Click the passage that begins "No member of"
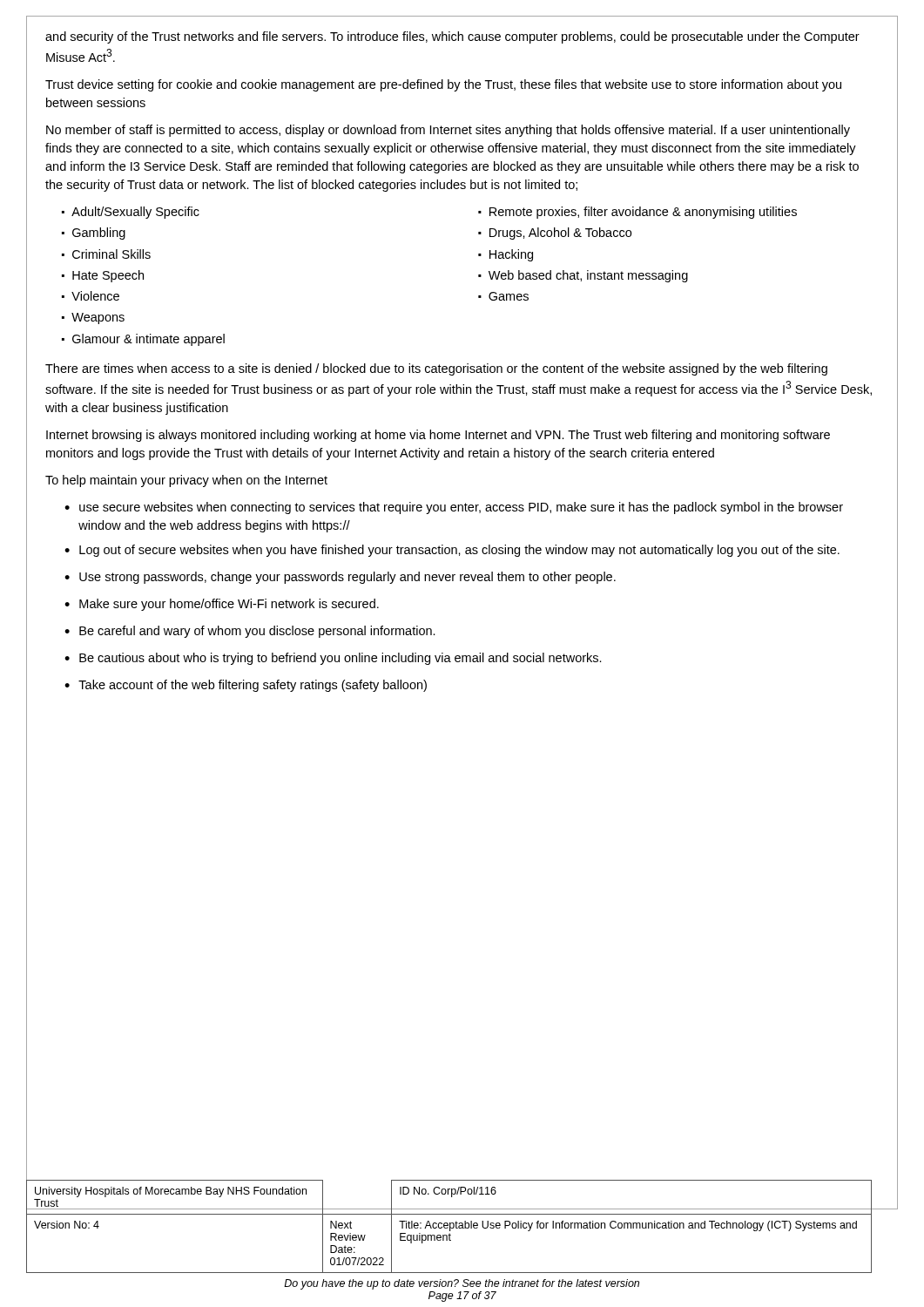The height and width of the screenshot is (1307, 924). [x=452, y=157]
